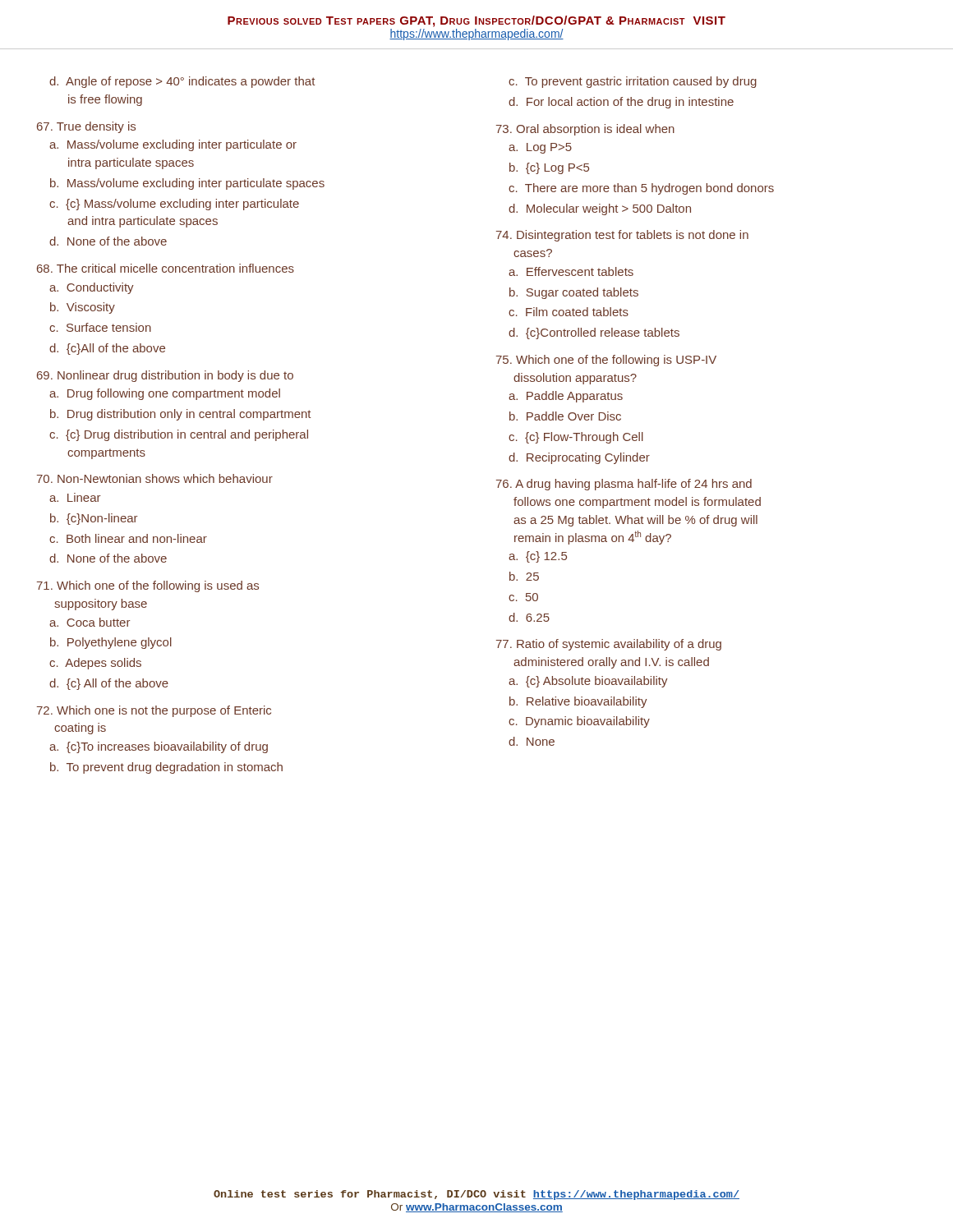This screenshot has width=953, height=1232.
Task: Click on the list item containing "a. {c} 12.5"
Action: pos(538,556)
